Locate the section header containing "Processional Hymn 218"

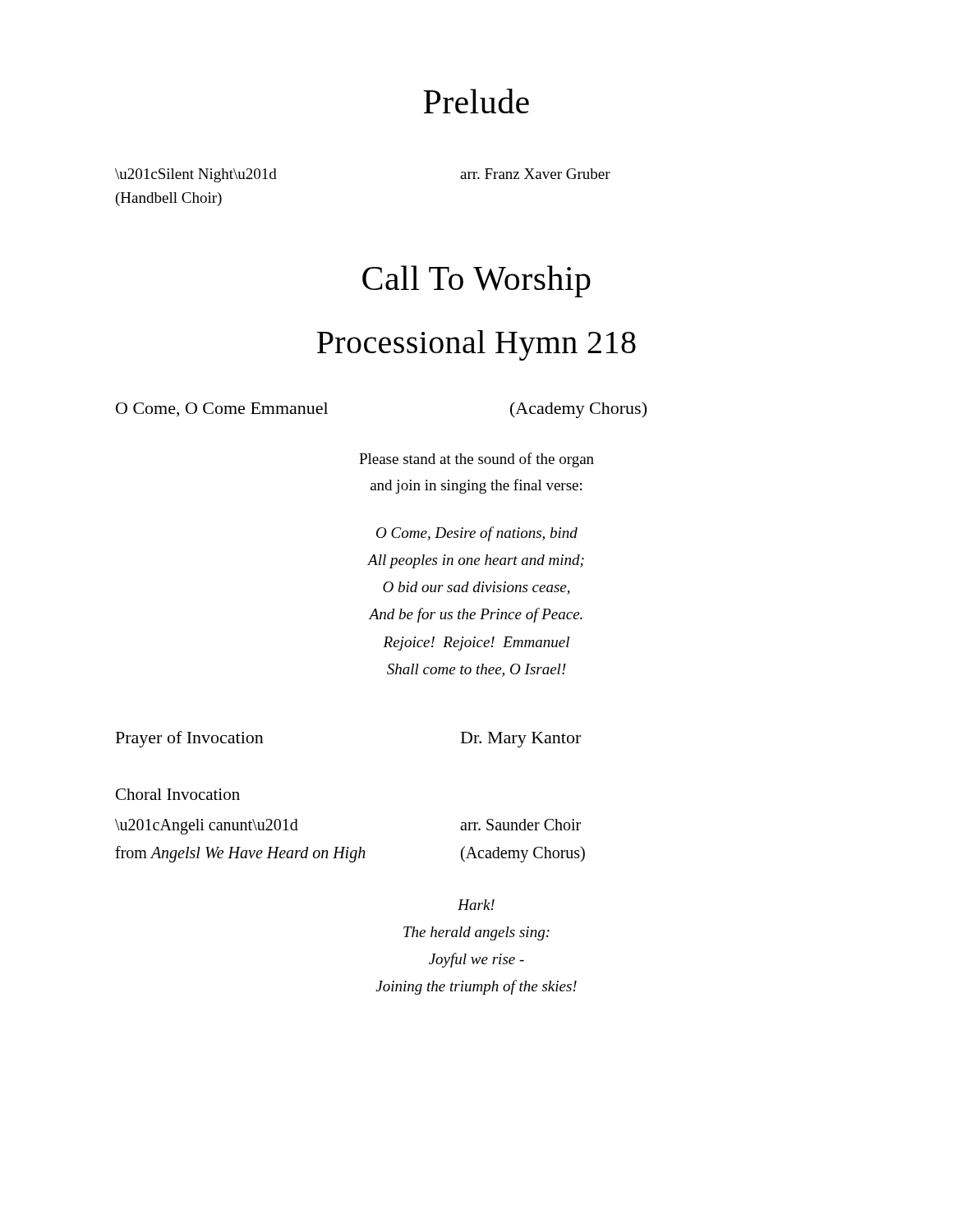(476, 342)
